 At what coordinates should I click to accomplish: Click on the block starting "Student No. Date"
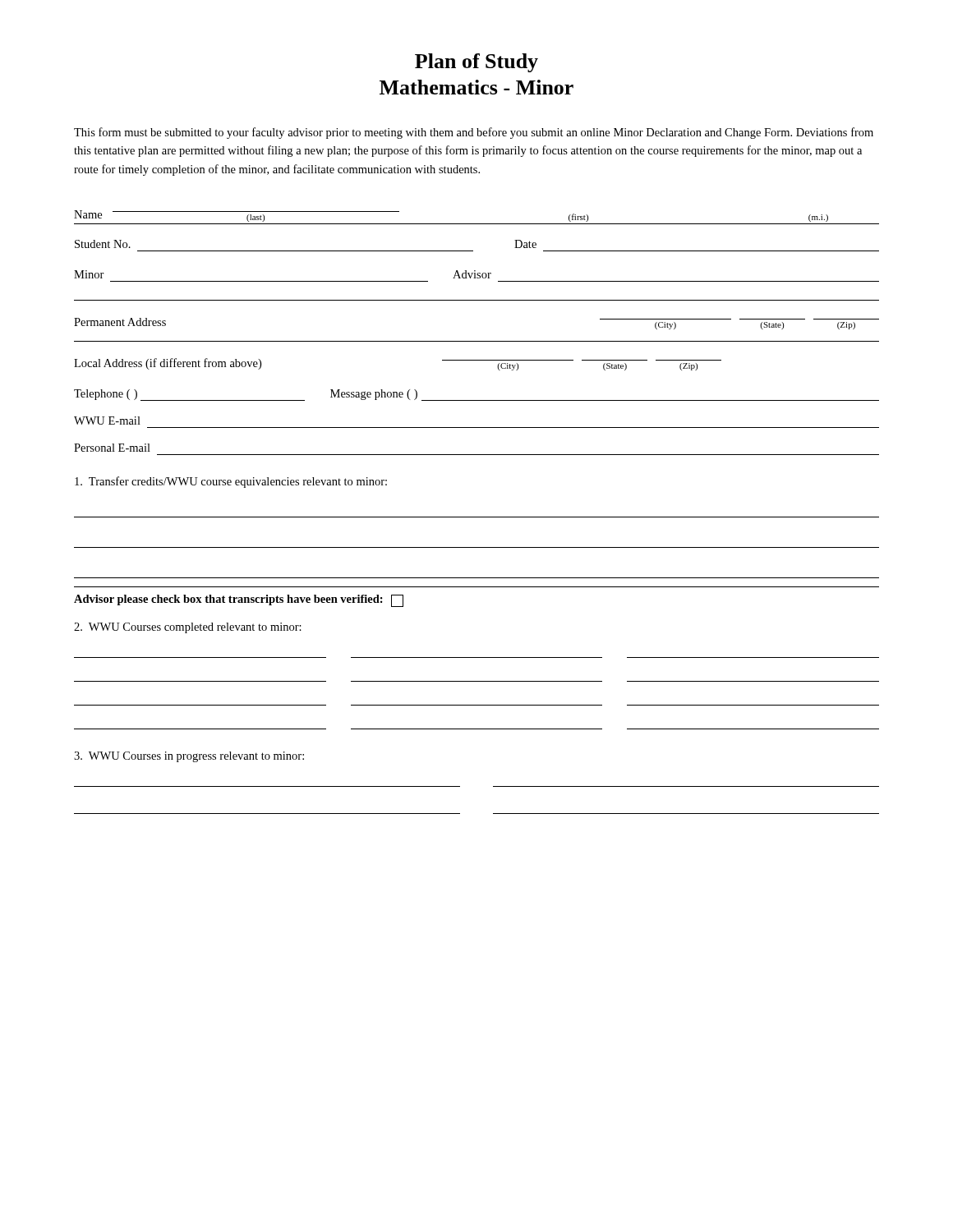[476, 244]
